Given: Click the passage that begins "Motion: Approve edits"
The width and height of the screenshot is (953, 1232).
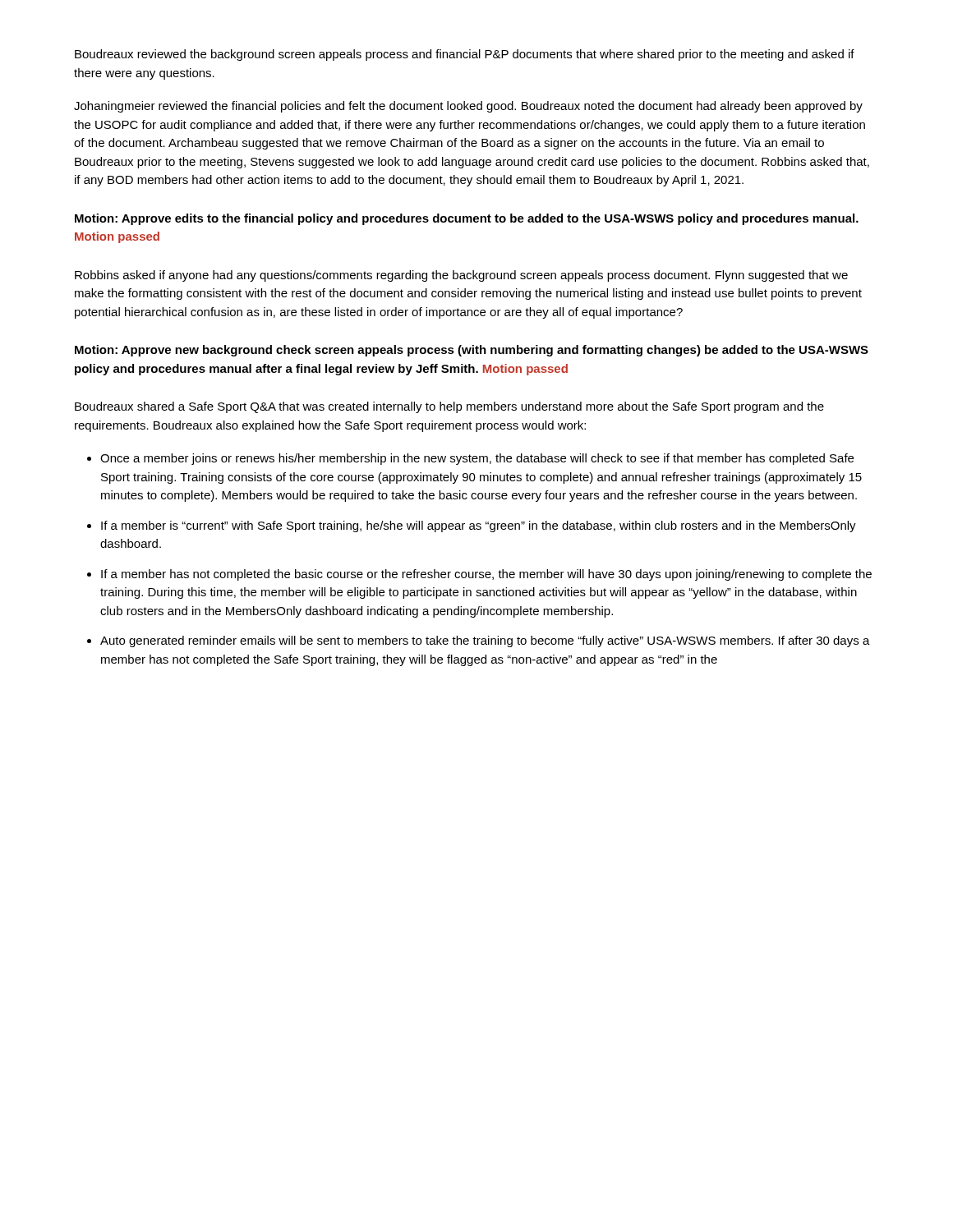Looking at the screenshot, I should coord(466,227).
